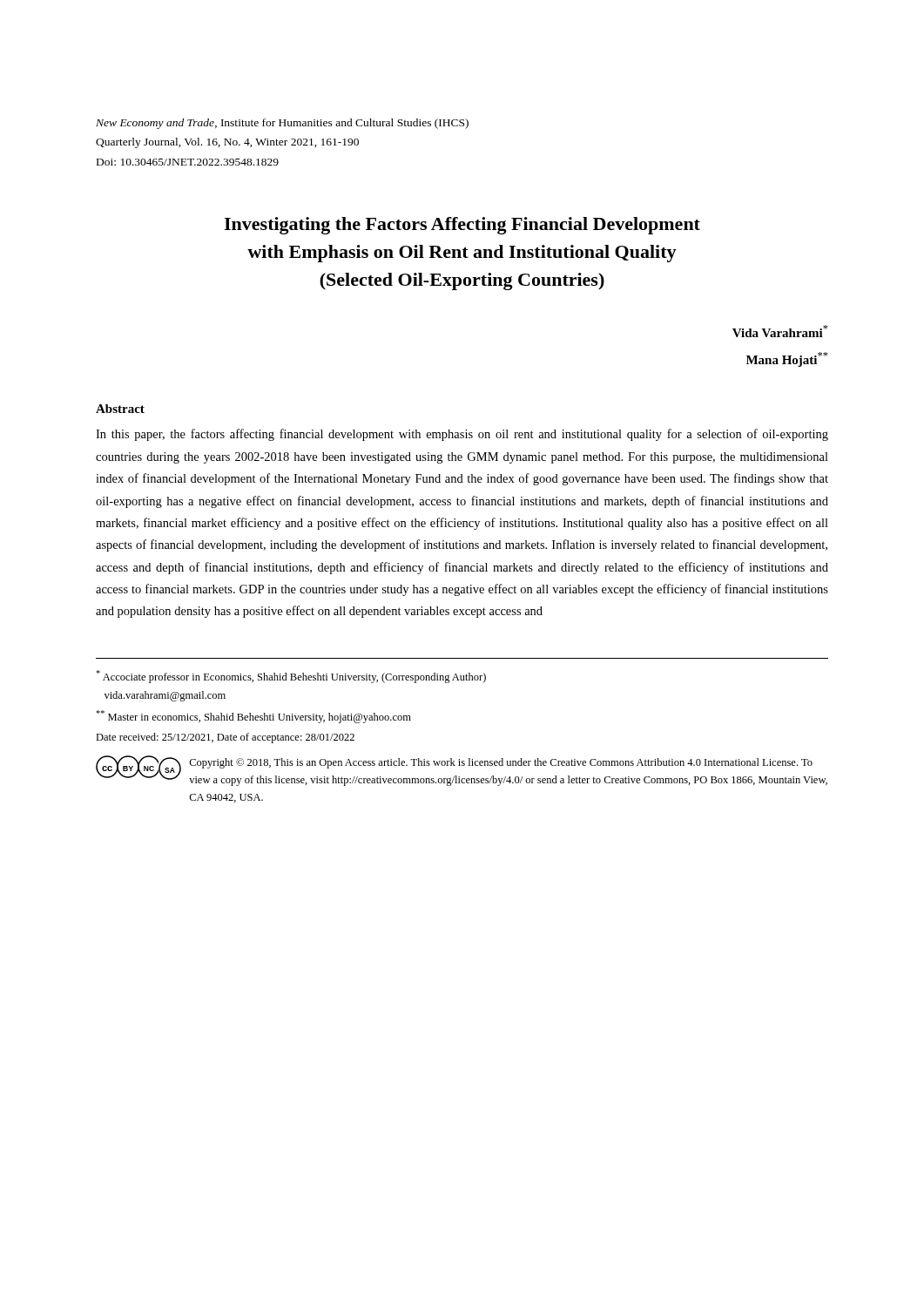Screen dimensions: 1307x924
Task: Click on the footnote that says "cc BY NC SA Copyright © 2018,"
Action: point(462,779)
